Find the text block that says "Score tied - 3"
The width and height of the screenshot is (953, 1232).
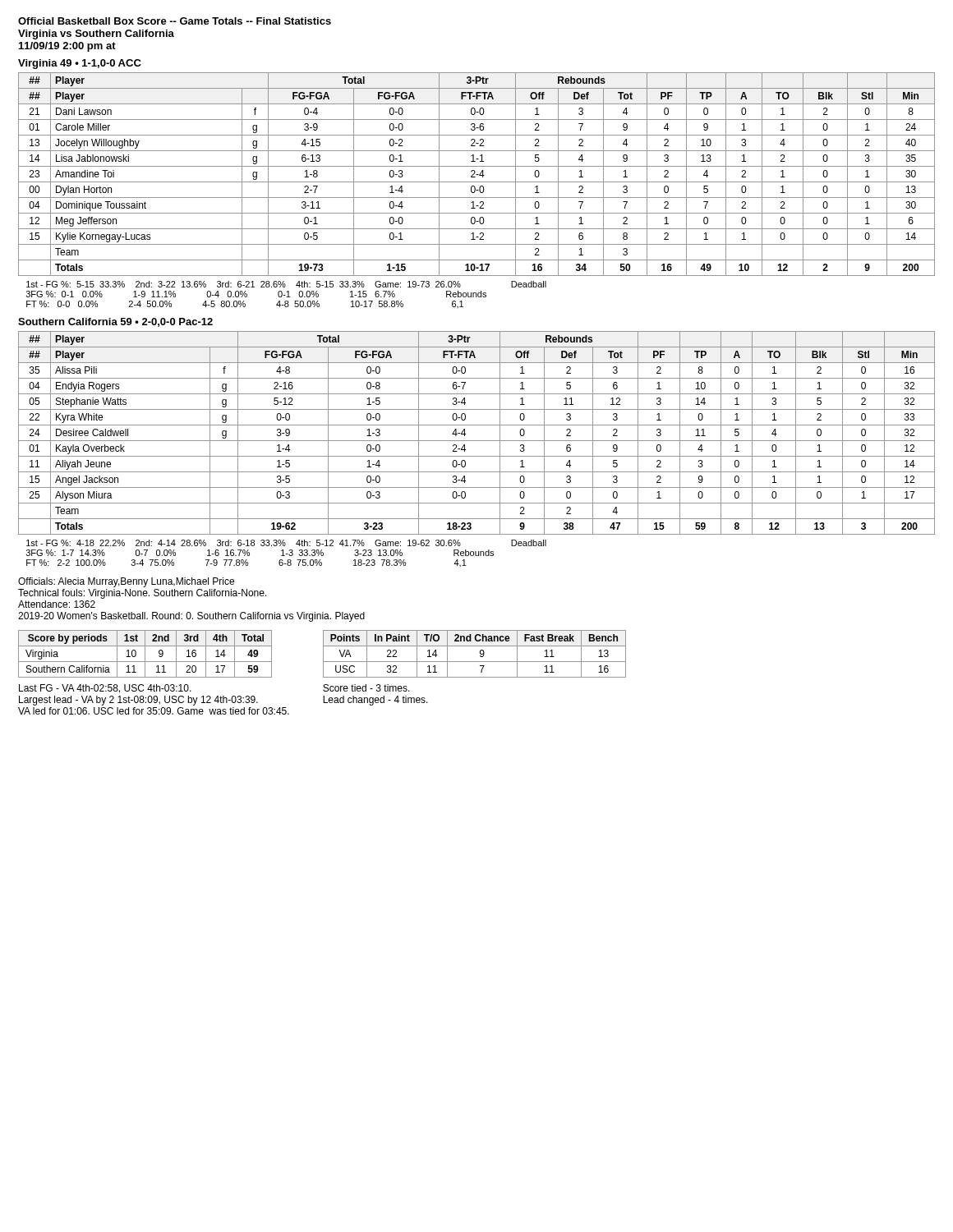coord(375,694)
